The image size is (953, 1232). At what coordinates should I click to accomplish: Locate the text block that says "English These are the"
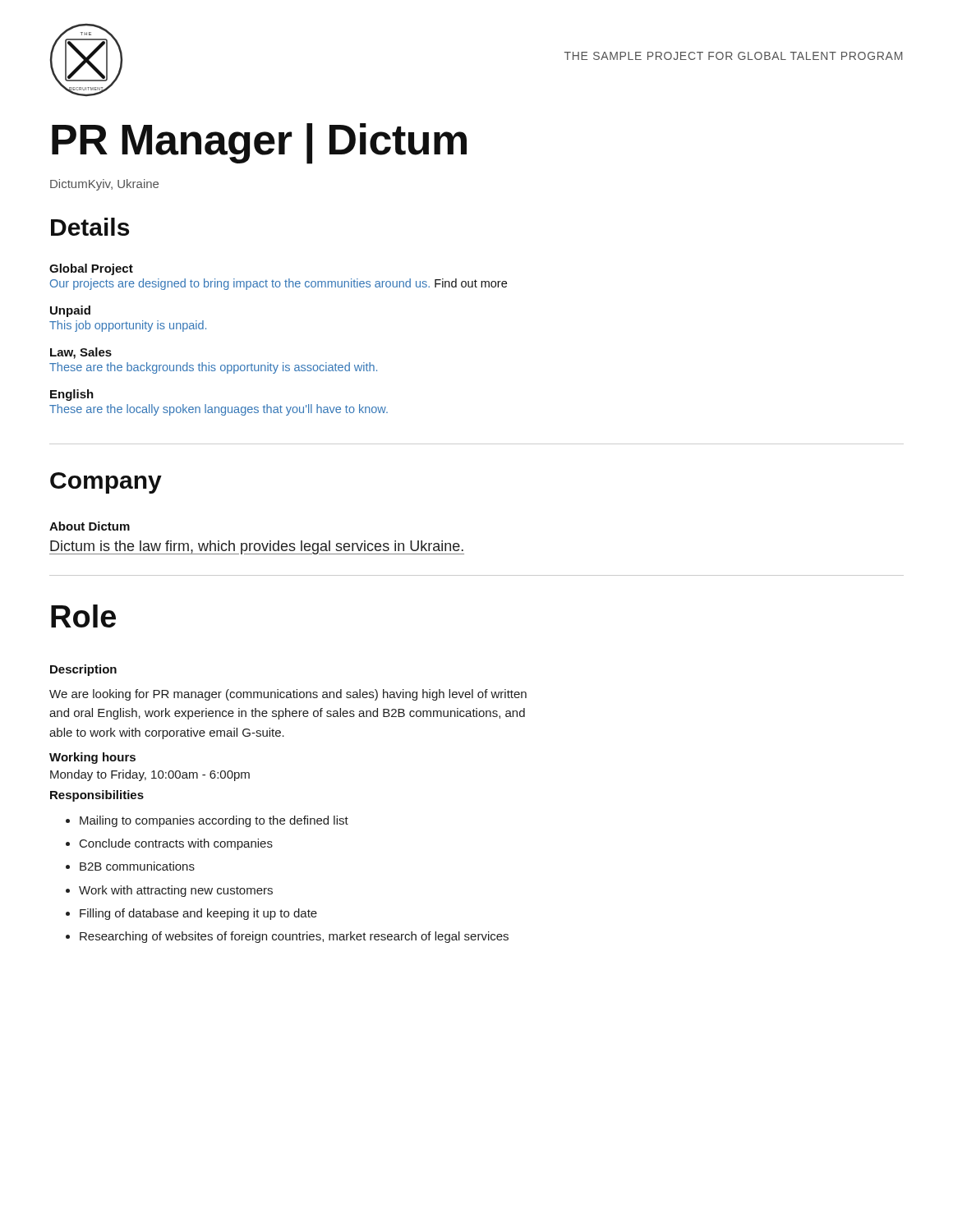(x=72, y=395)
